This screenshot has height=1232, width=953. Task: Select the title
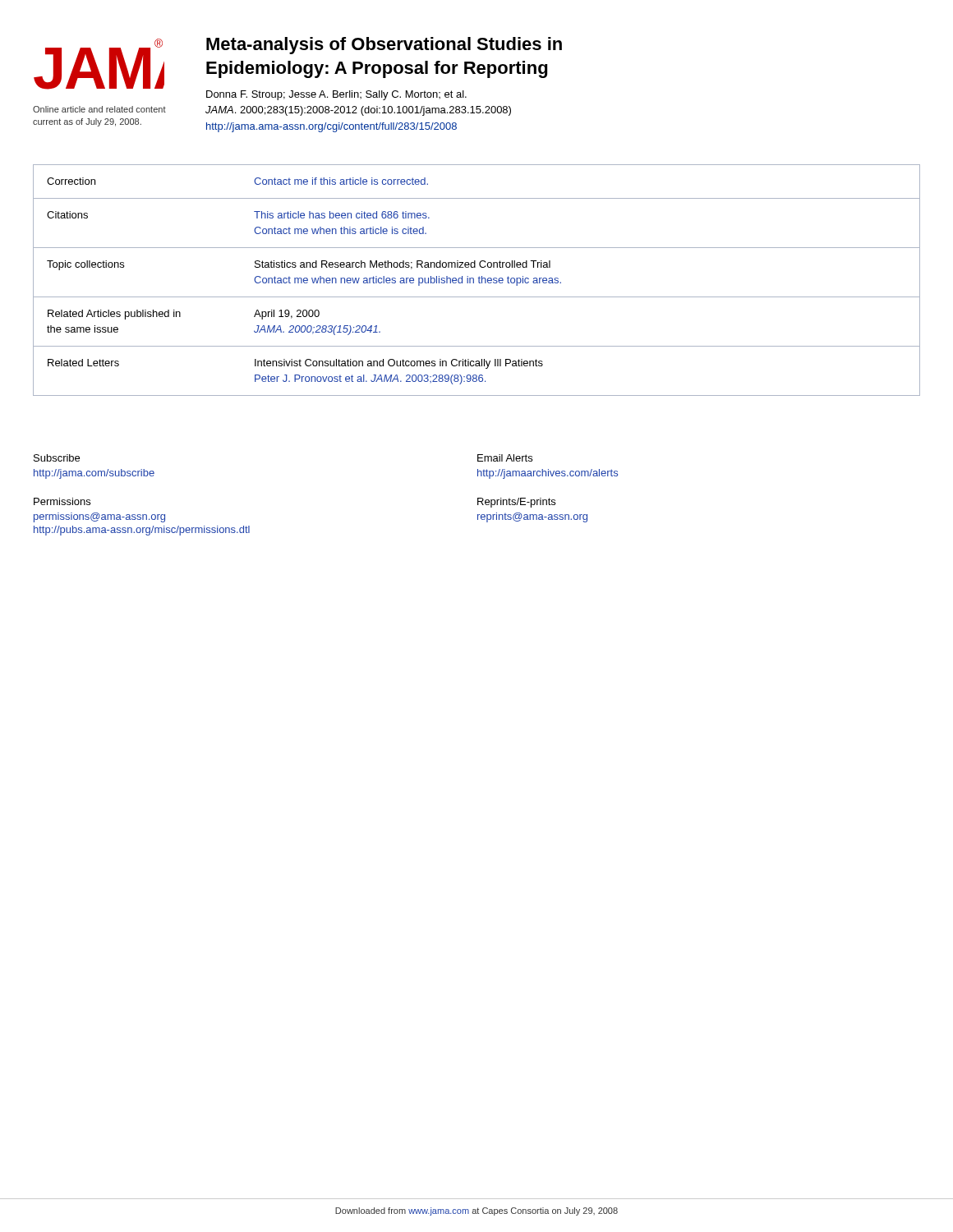point(384,56)
